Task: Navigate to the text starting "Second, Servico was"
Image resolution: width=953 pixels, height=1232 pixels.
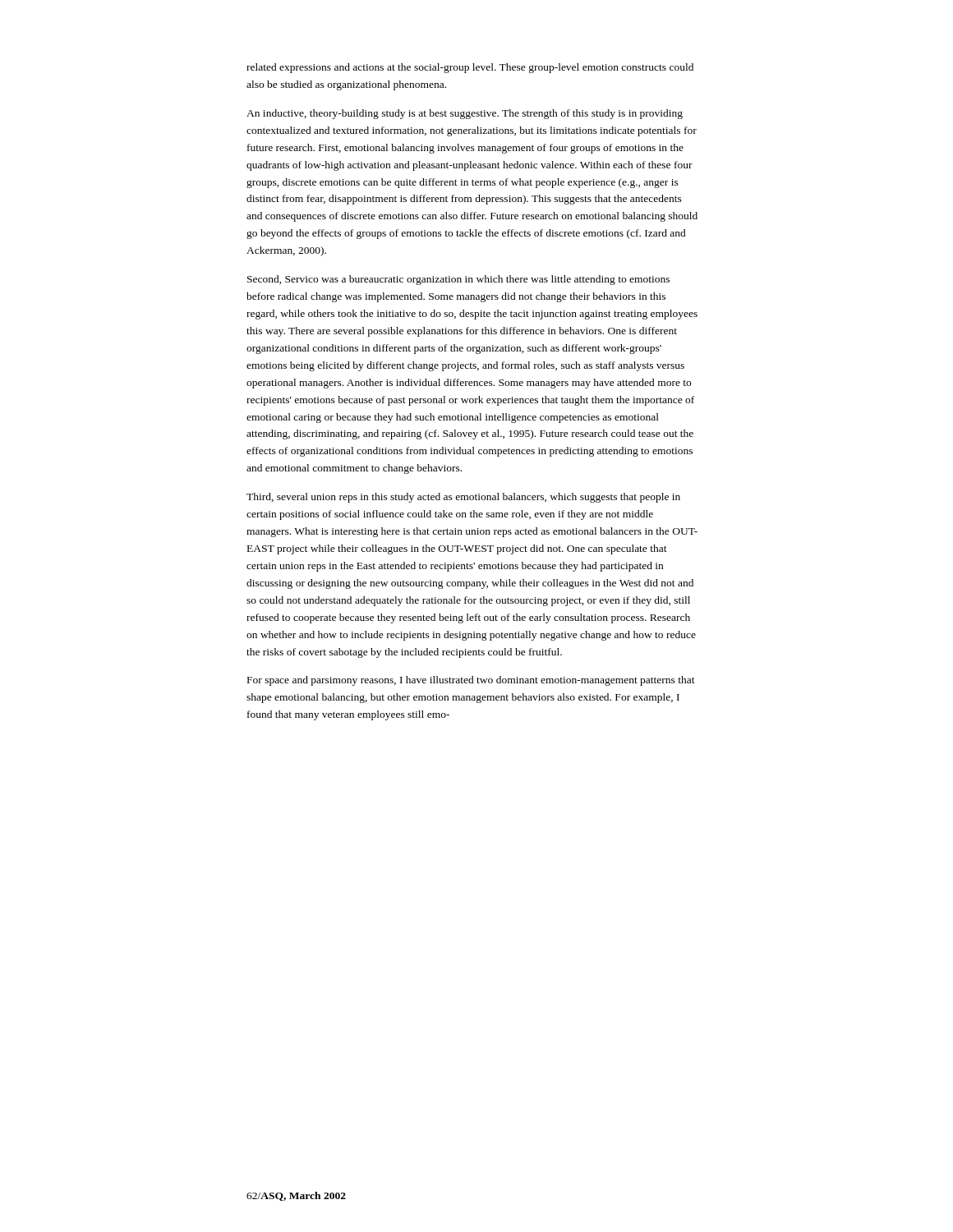Action: (x=472, y=373)
